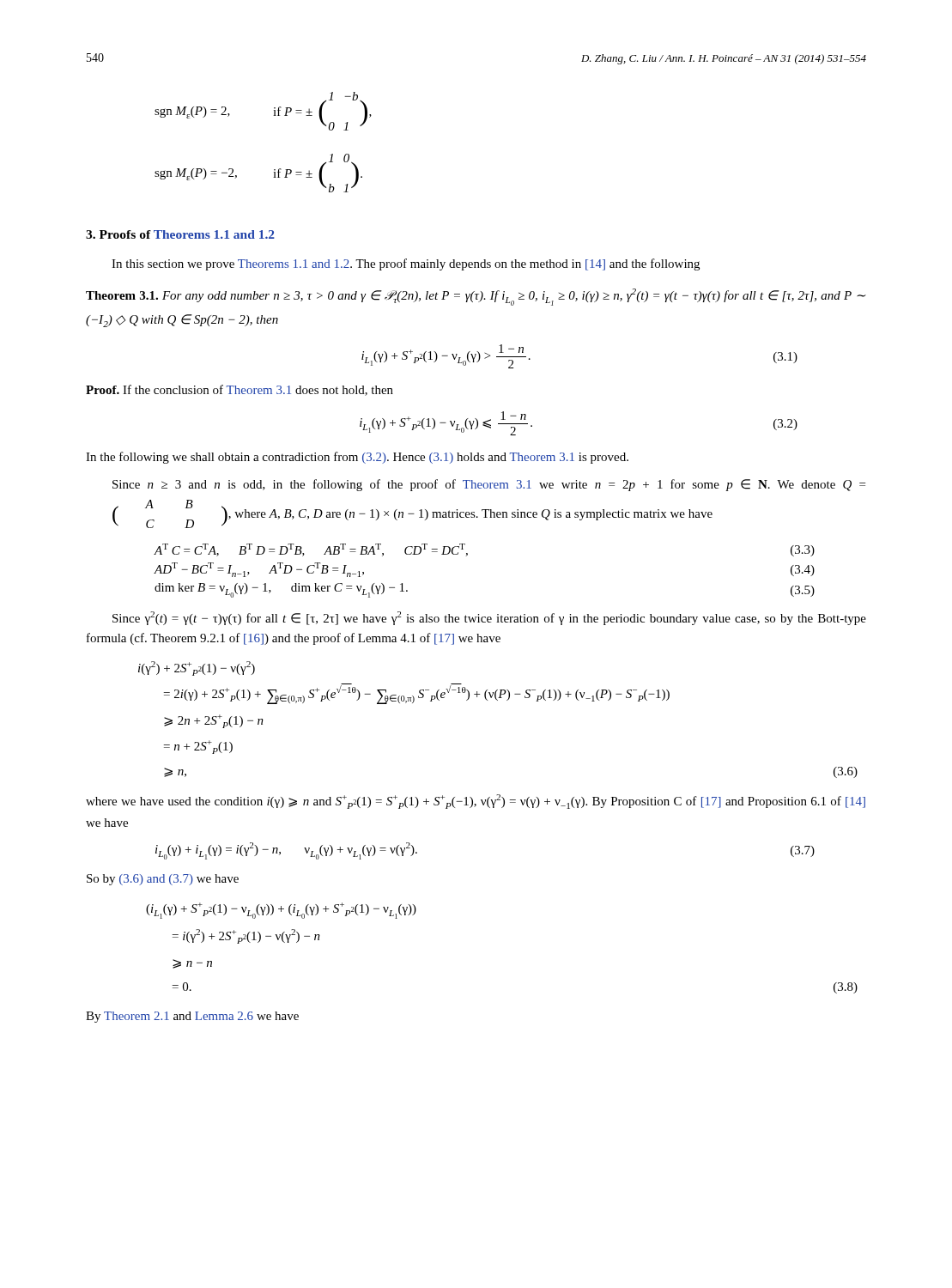Image resolution: width=952 pixels, height=1288 pixels.
Task: Click the passage that begins "In this section we prove"
Action: point(406,264)
